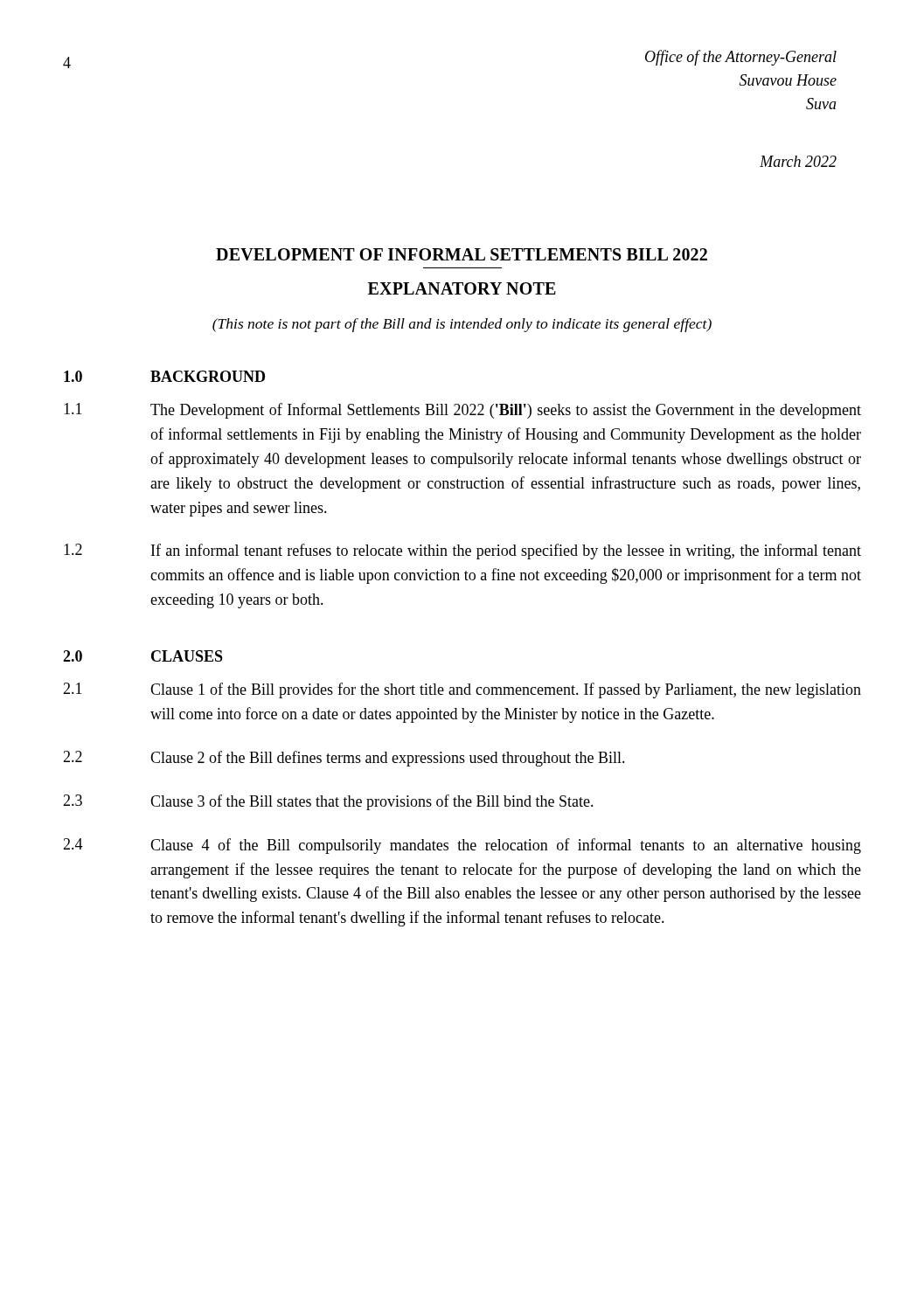924x1311 pixels.
Task: Find the text block starting "EXPLANATORY NOTE"
Action: [462, 288]
